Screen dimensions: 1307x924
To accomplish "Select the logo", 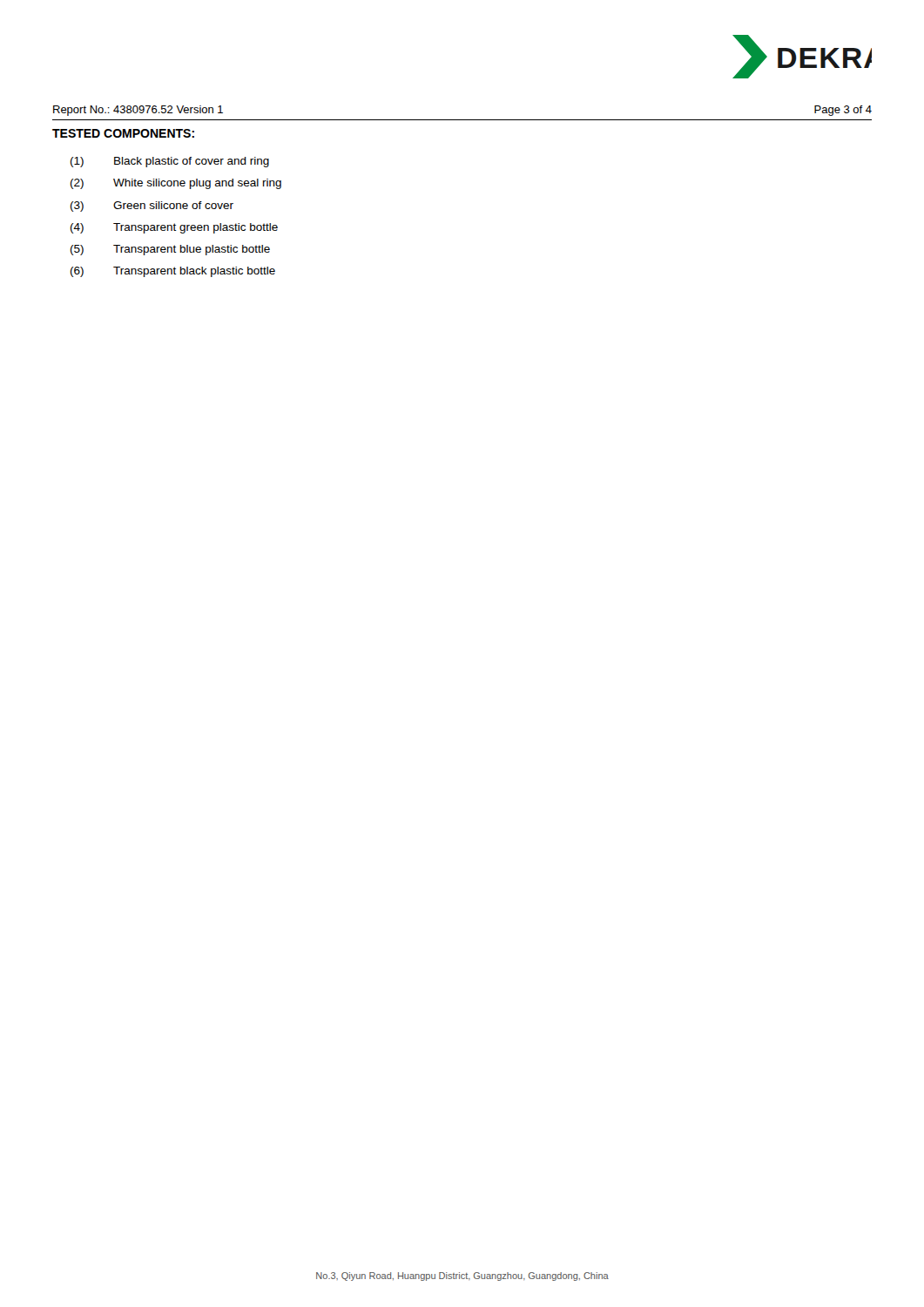I will (802, 57).
